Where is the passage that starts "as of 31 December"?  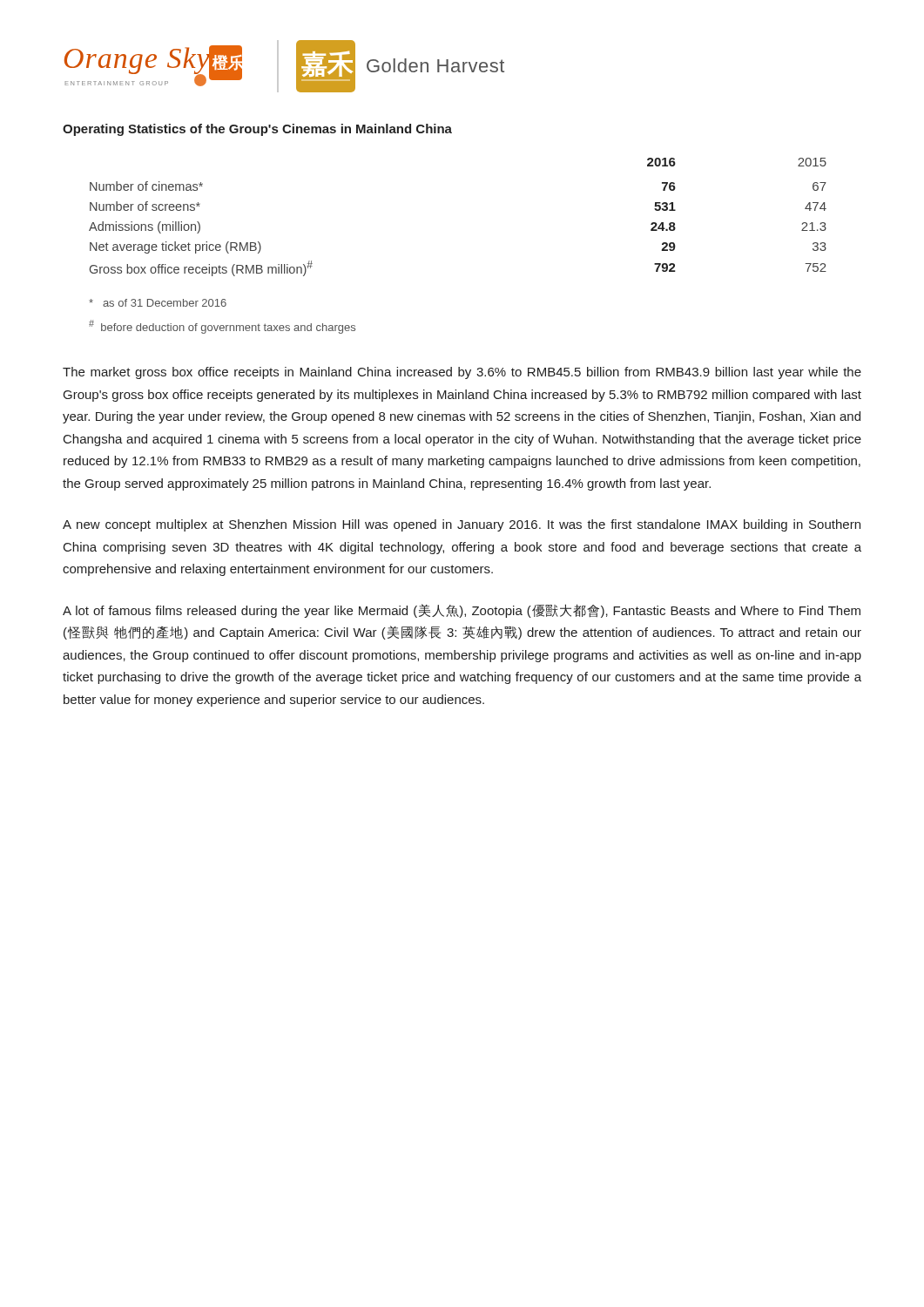point(158,303)
